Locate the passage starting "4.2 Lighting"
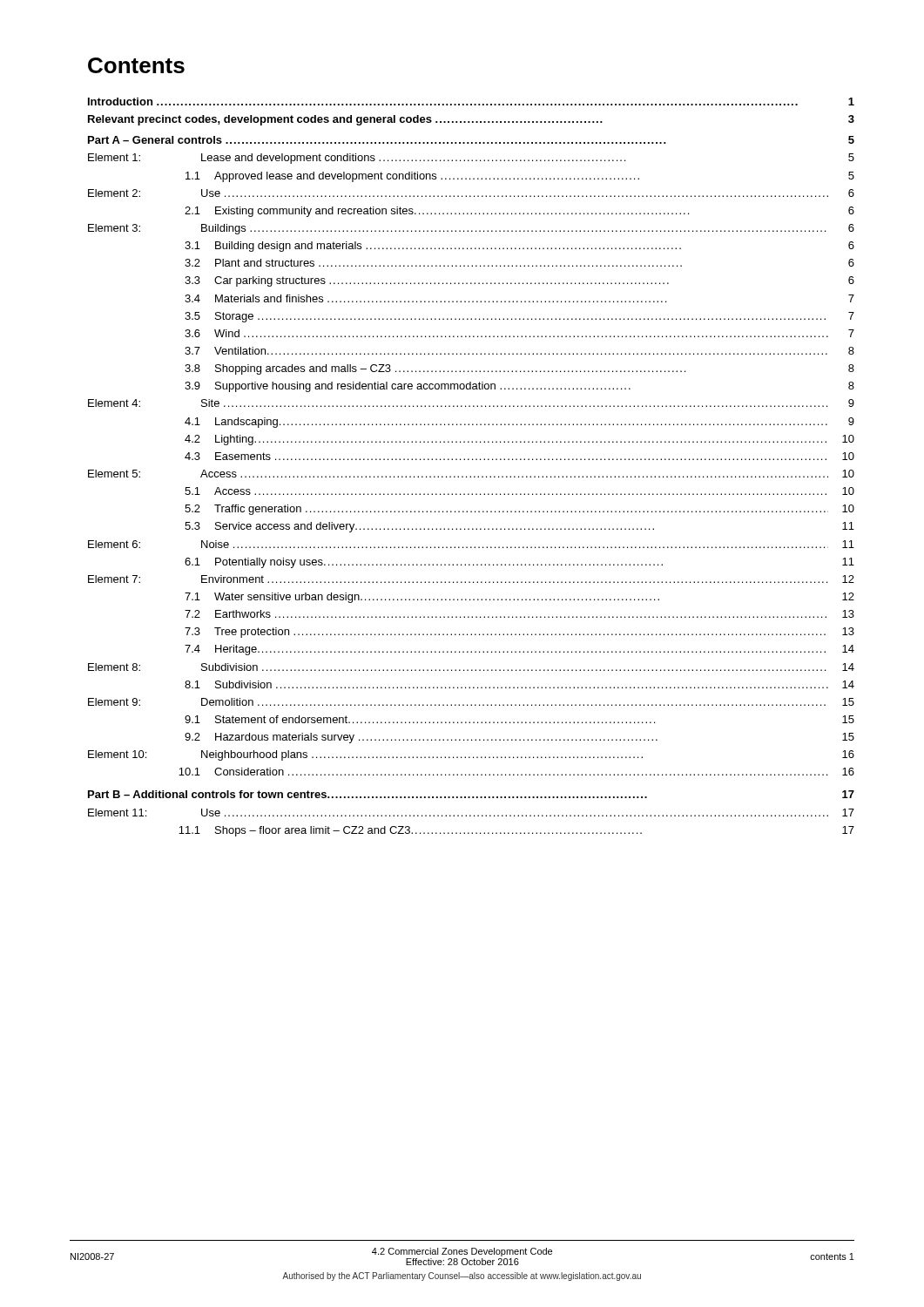 pos(471,439)
